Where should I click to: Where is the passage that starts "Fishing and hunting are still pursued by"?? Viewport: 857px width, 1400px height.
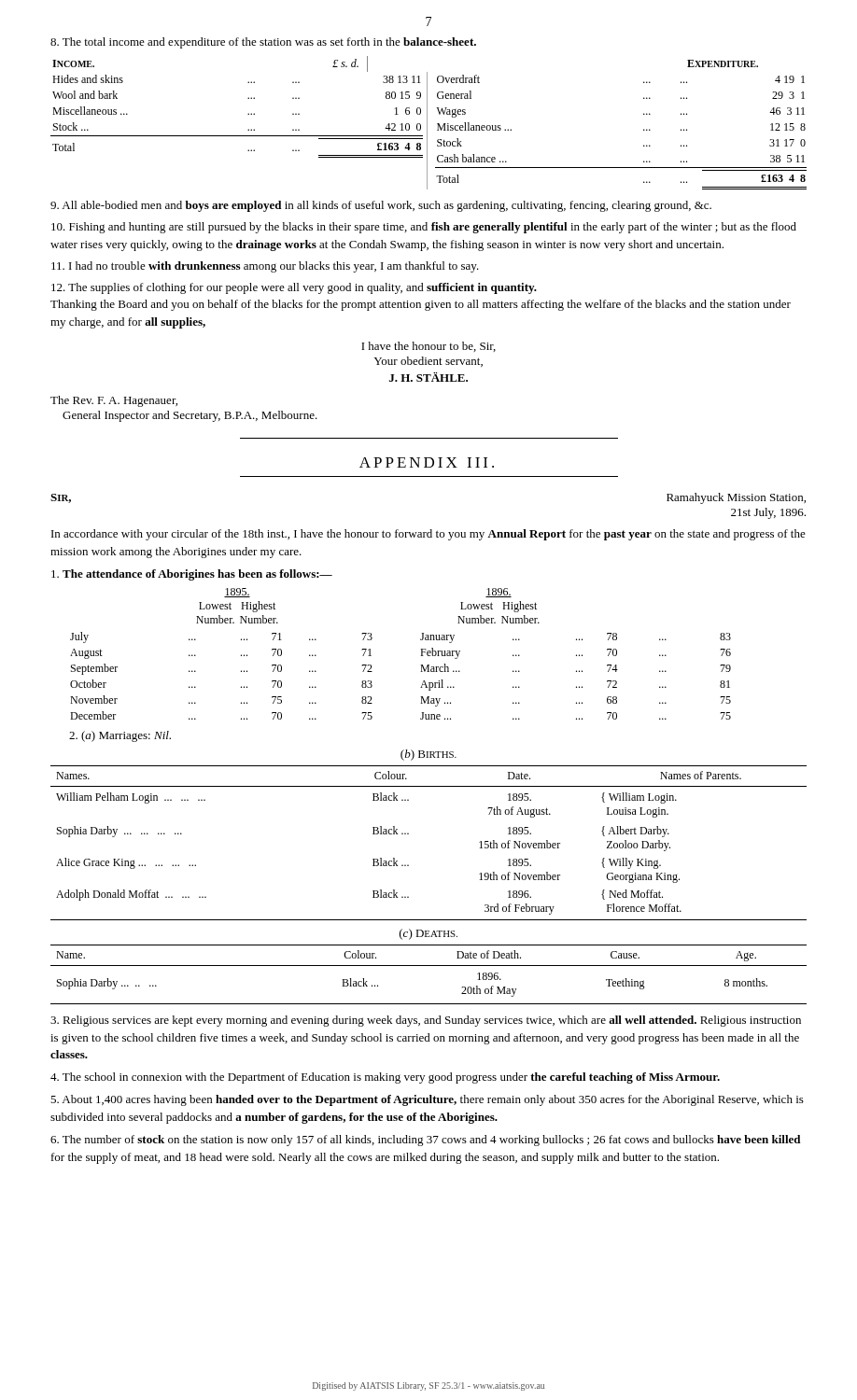[x=423, y=235]
